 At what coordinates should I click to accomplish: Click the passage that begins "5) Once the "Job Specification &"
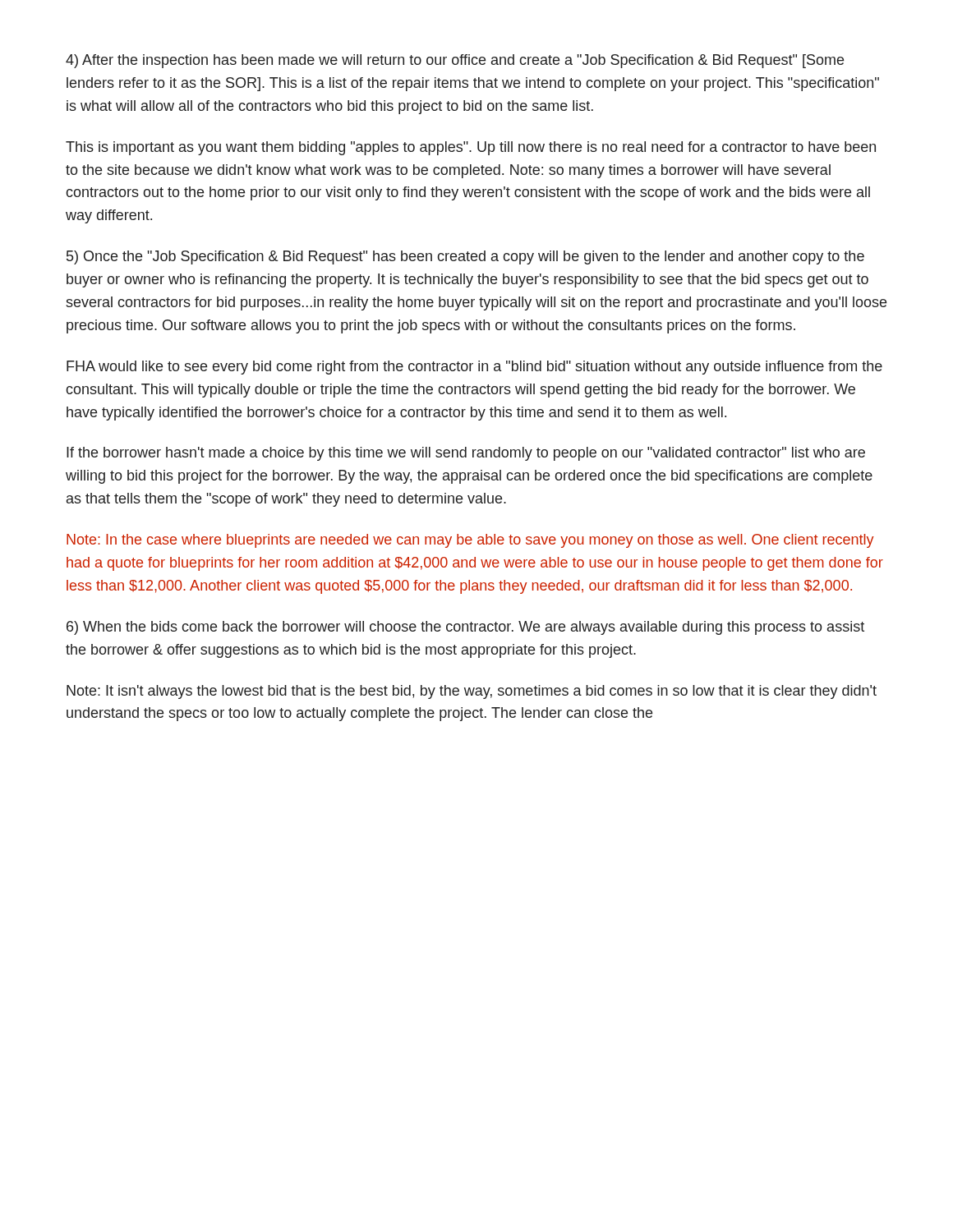pyautogui.click(x=476, y=291)
